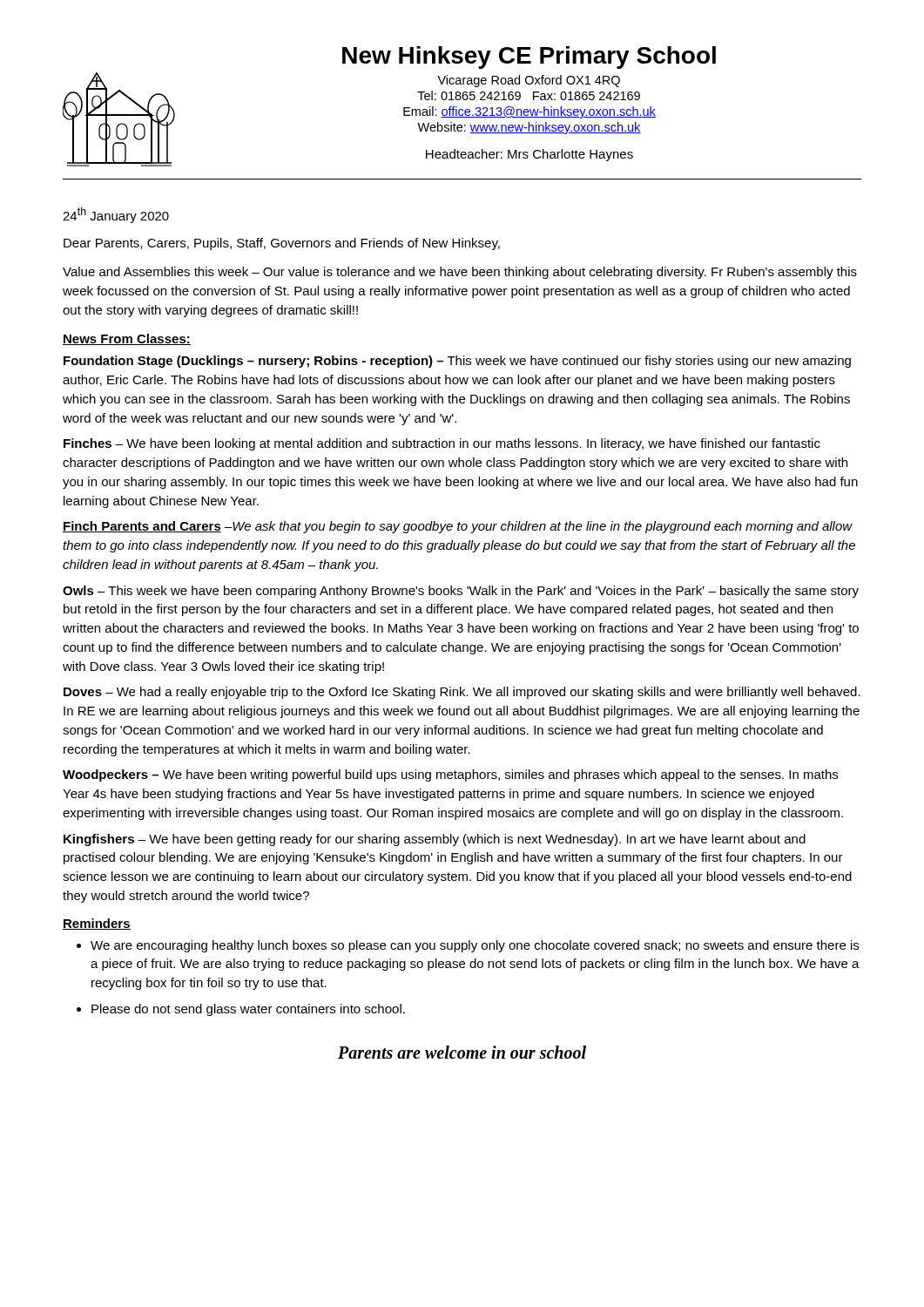Click on the text block that reads "Woodpeckers – We"
This screenshot has height=1307, width=924.
coord(453,793)
